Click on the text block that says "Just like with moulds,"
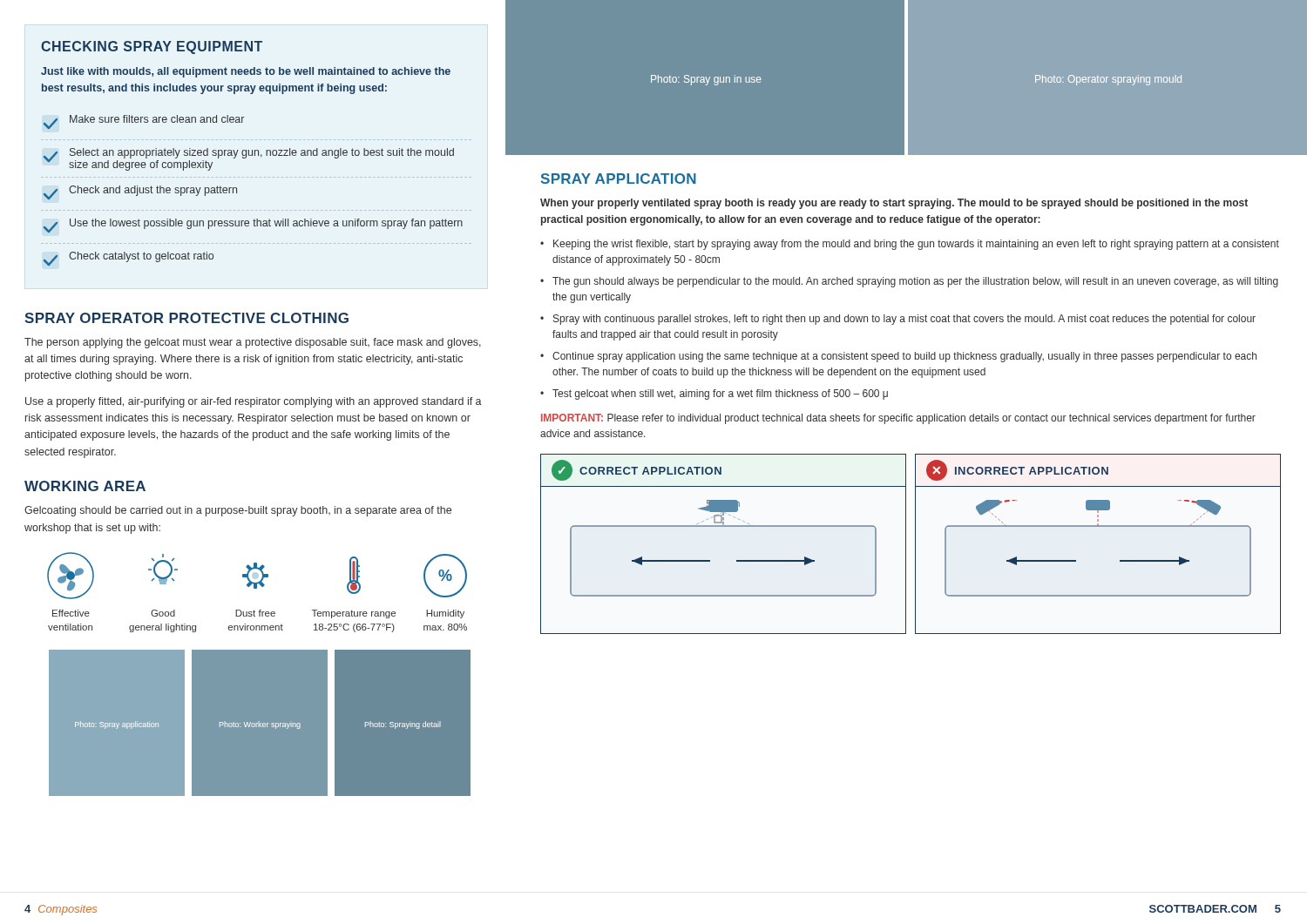 (x=246, y=80)
